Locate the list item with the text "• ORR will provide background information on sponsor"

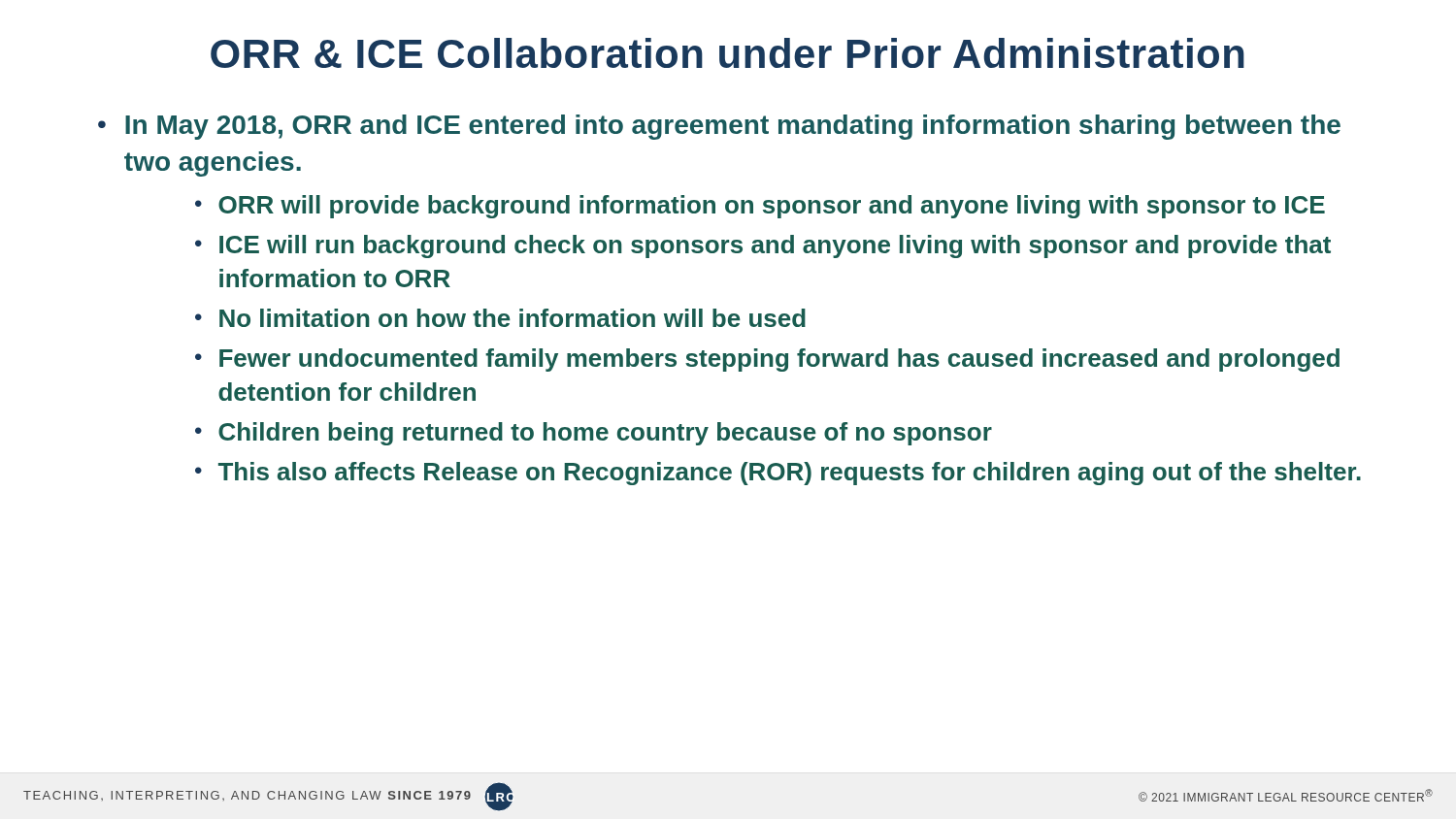760,205
